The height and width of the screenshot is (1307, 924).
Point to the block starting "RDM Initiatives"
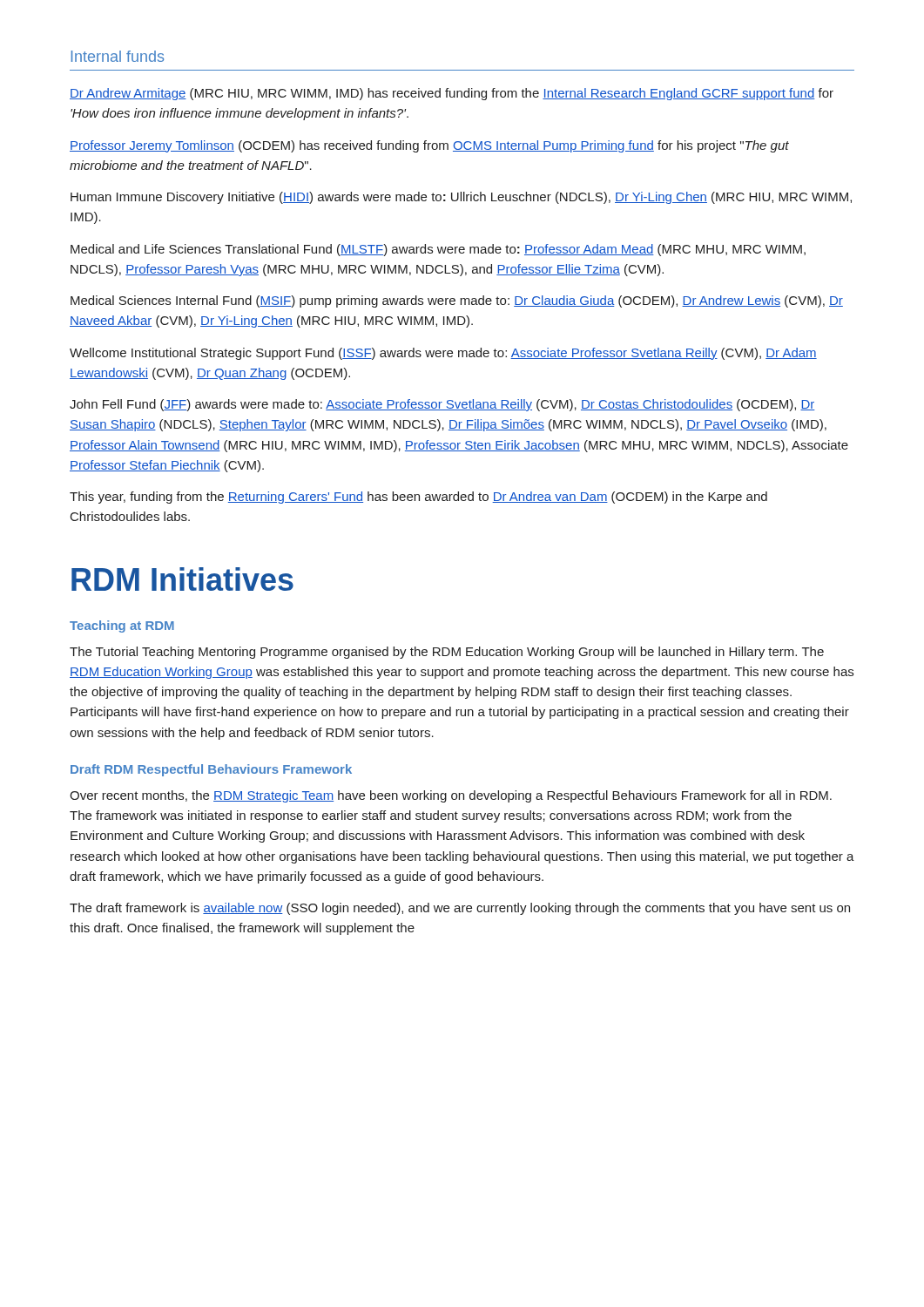click(182, 579)
